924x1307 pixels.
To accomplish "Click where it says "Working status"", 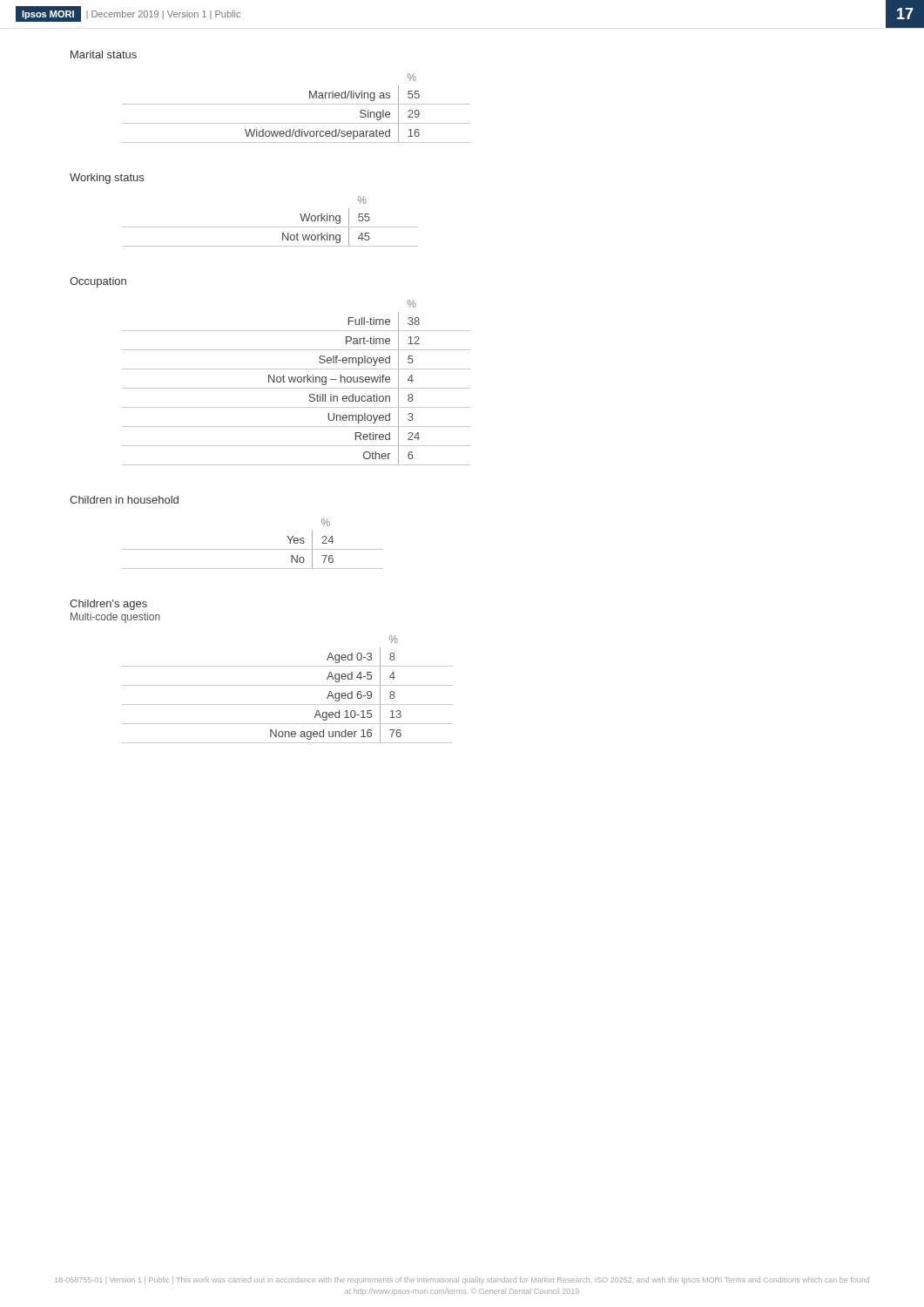I will (x=107, y=177).
